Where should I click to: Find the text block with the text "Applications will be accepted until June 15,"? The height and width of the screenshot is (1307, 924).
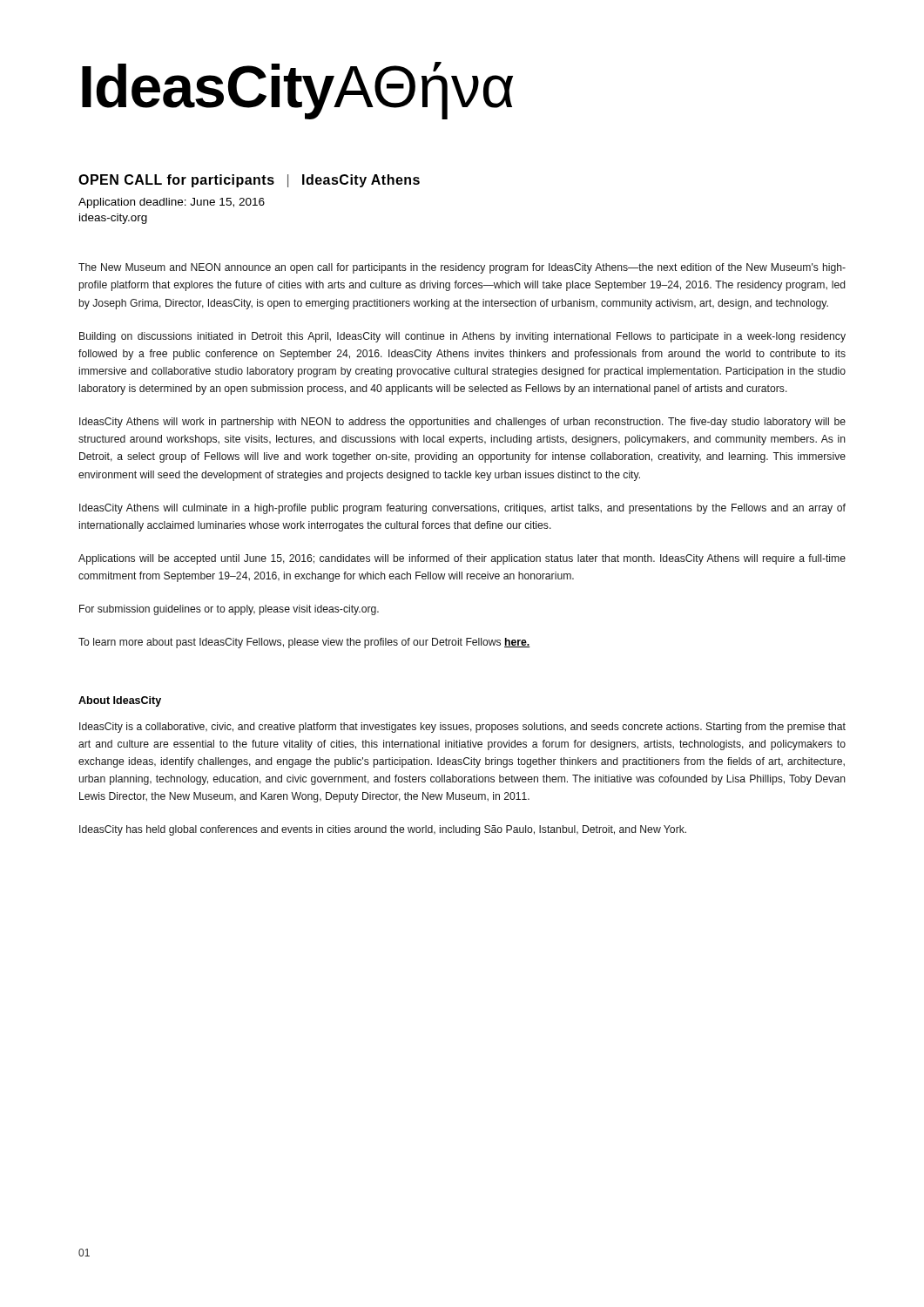tap(462, 567)
